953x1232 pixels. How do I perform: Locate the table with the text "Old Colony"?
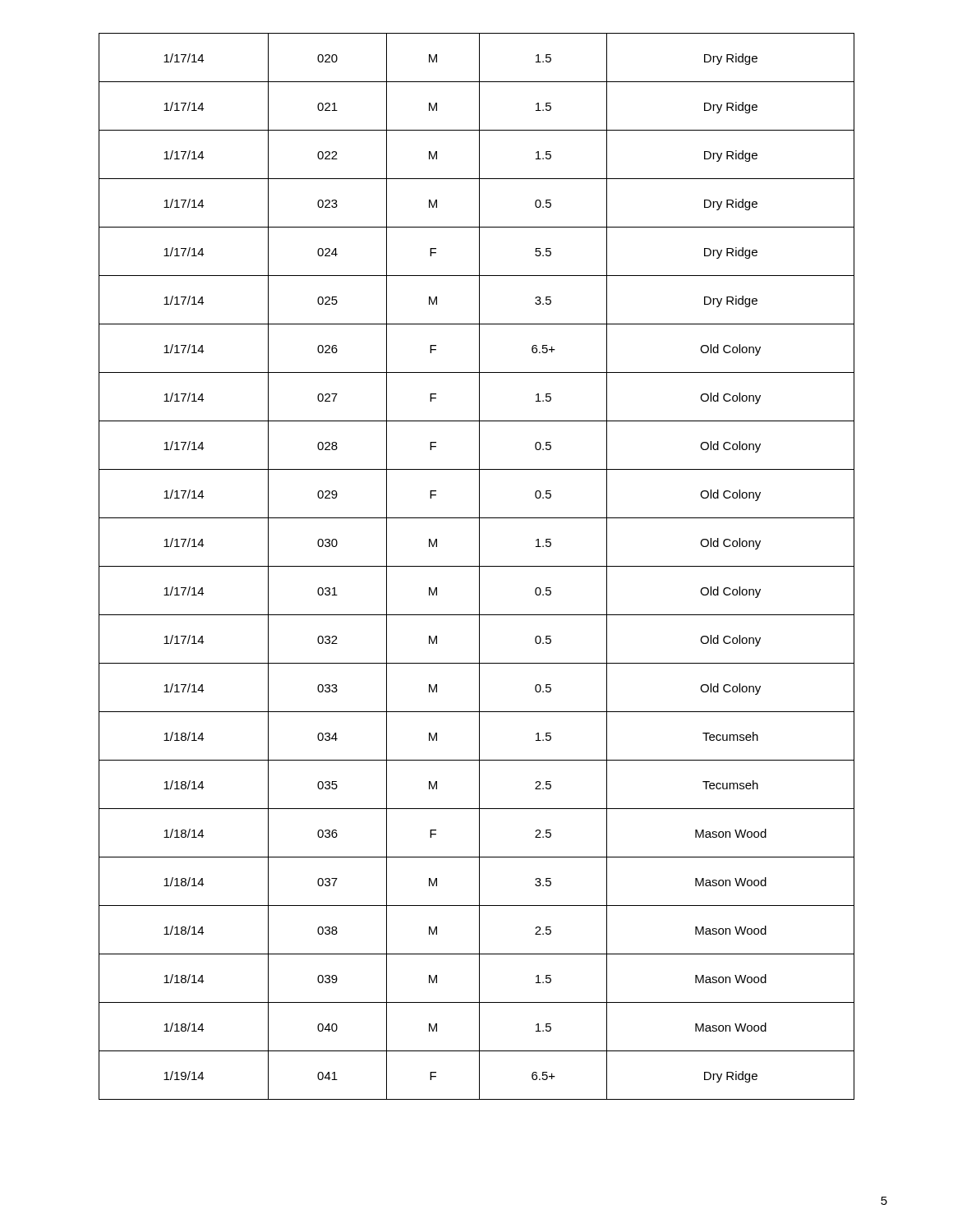point(476,566)
